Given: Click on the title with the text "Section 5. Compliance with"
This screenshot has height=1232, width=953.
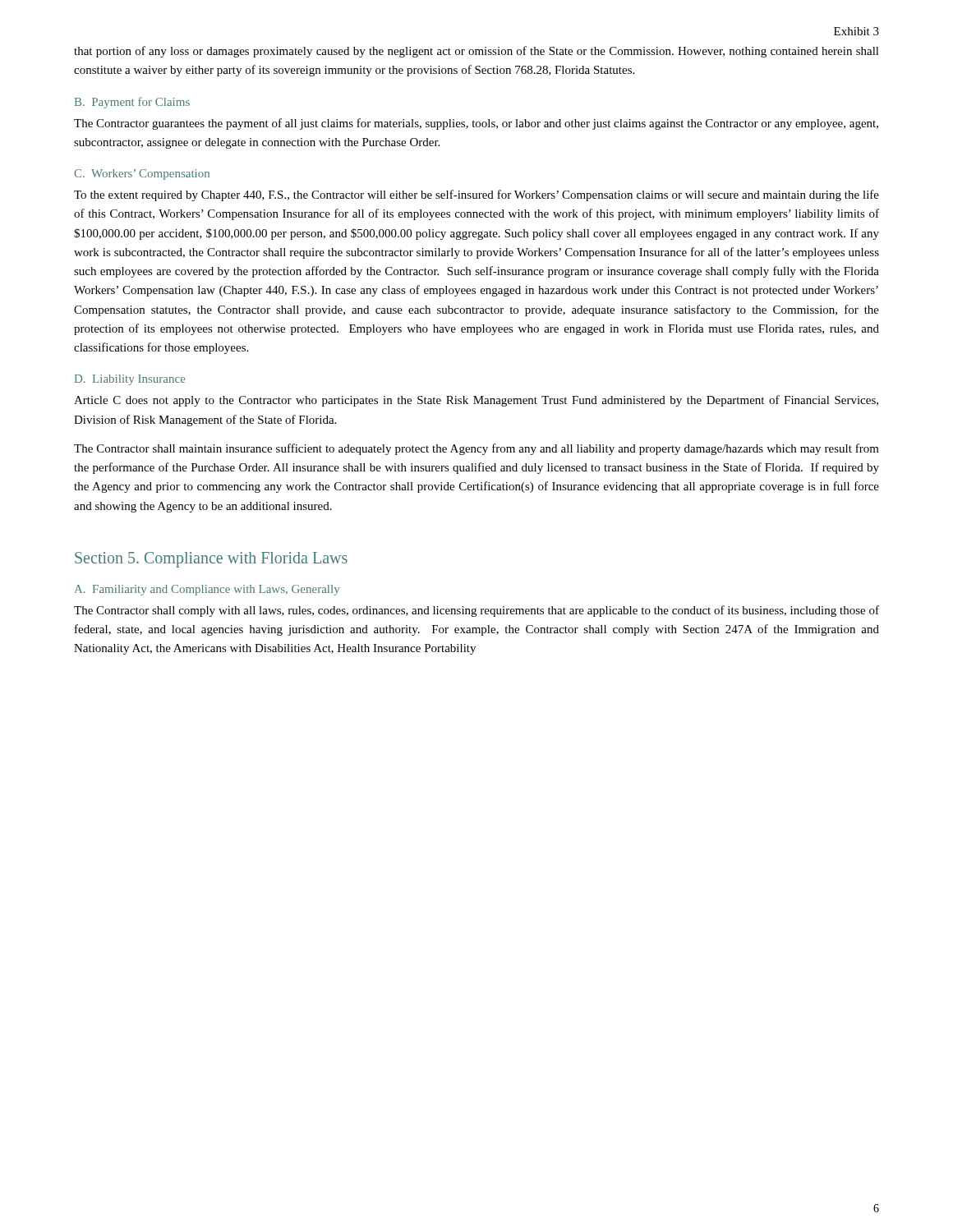Looking at the screenshot, I should pyautogui.click(x=211, y=557).
